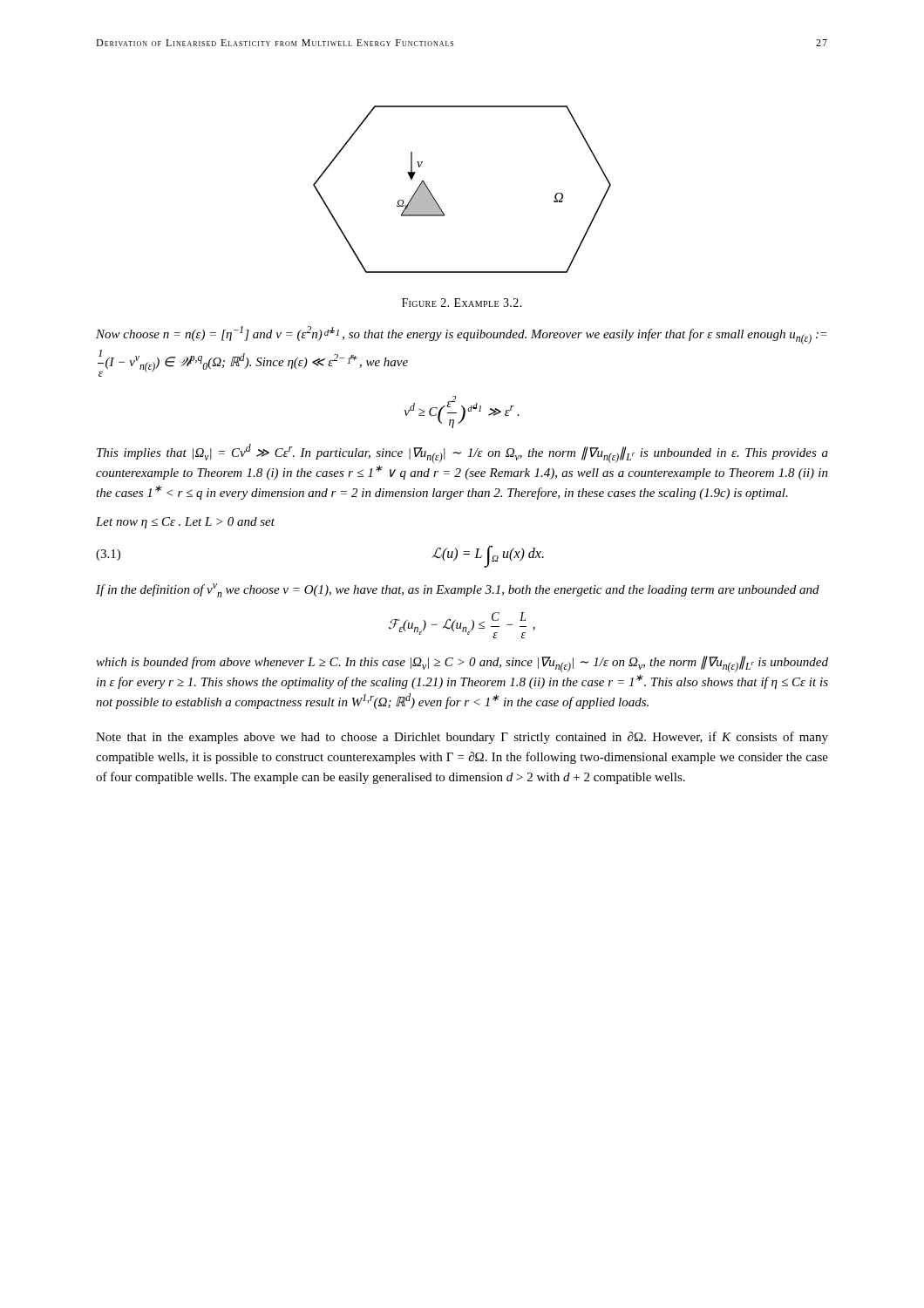Screen dimensions: 1308x924
Task: Click on the text block with the text "Let now η ≤ Cε . Let L"
Action: coord(185,522)
